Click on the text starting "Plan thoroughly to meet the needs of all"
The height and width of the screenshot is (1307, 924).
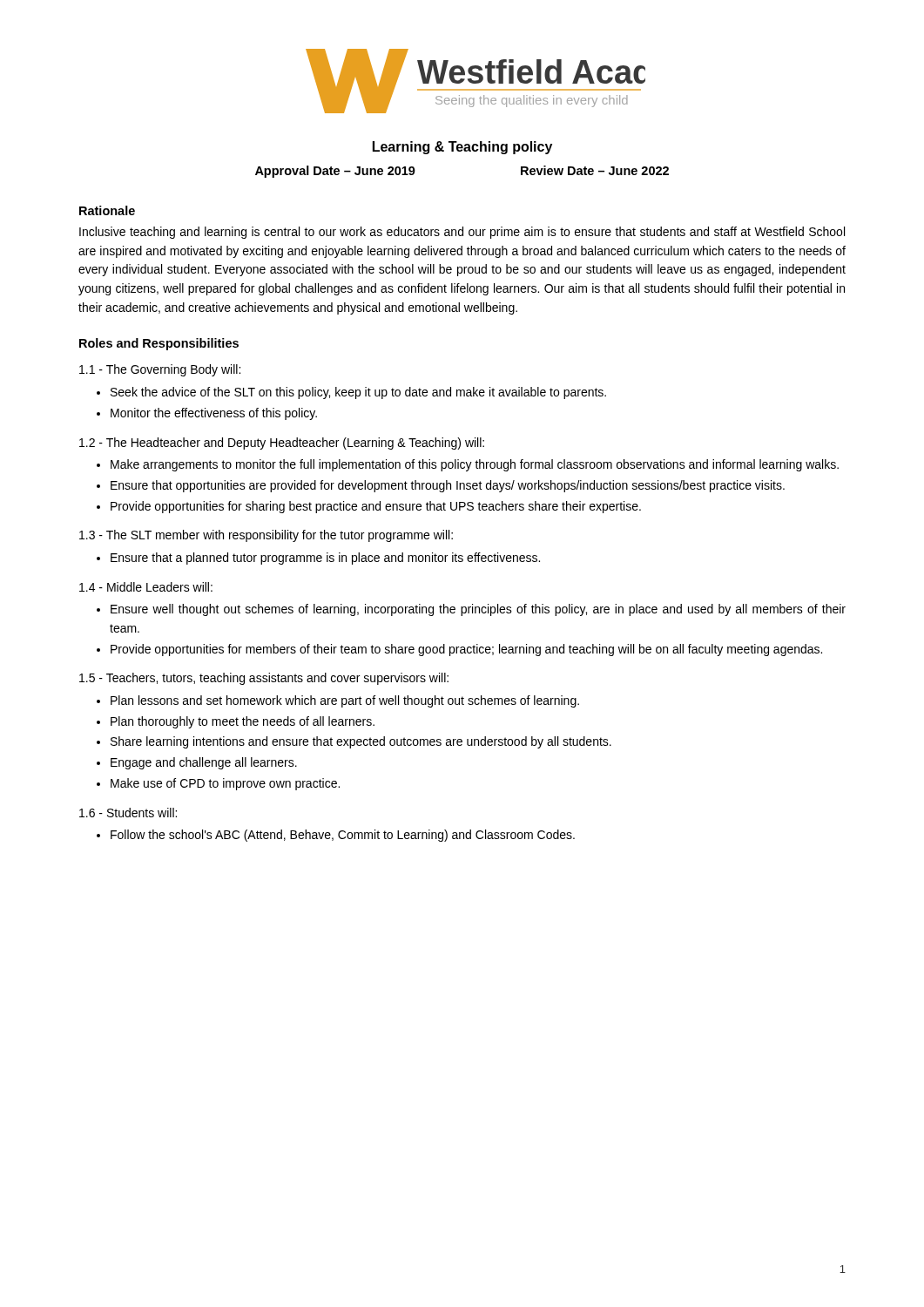(243, 721)
